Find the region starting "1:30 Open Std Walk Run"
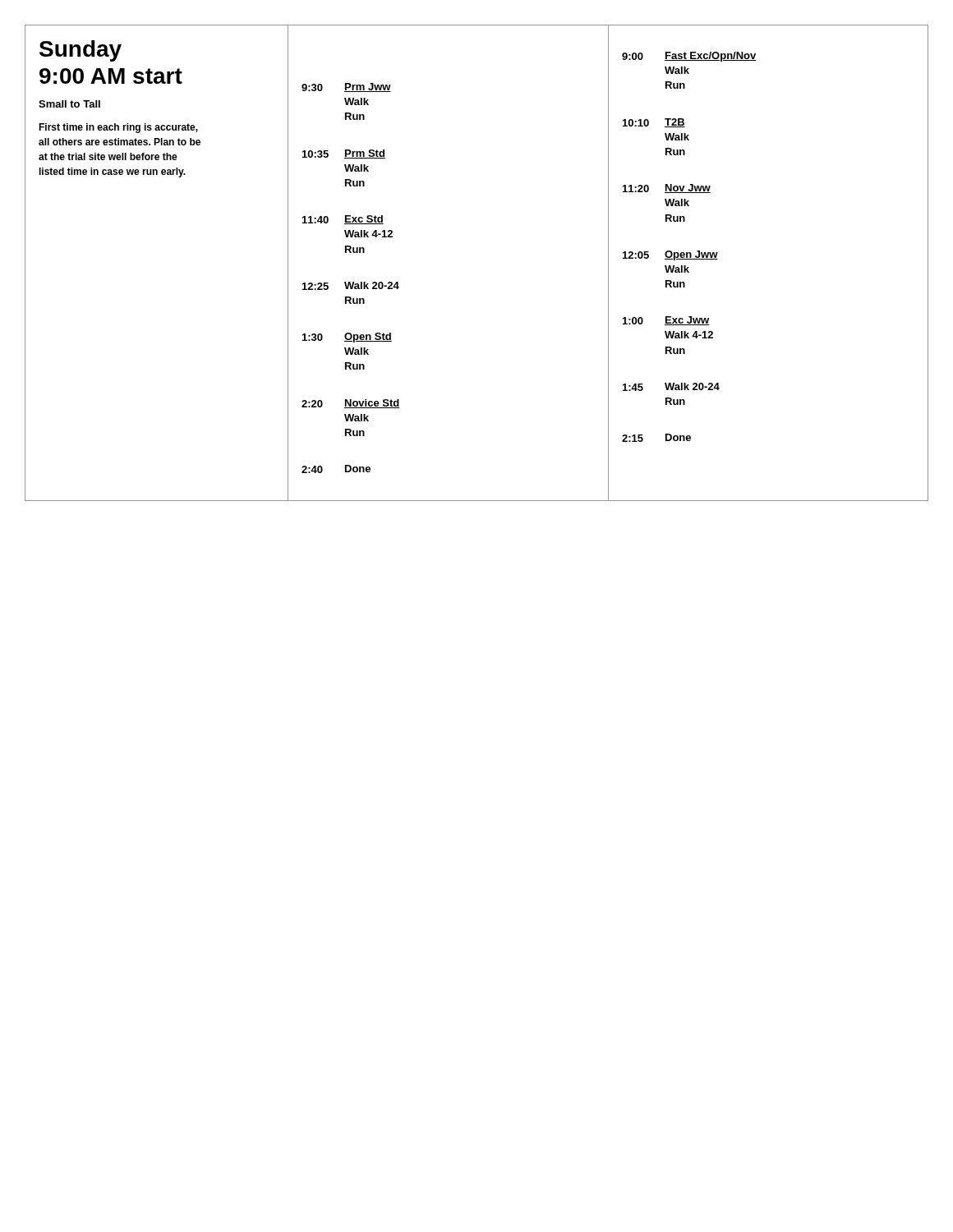This screenshot has height=1232, width=953. point(347,352)
